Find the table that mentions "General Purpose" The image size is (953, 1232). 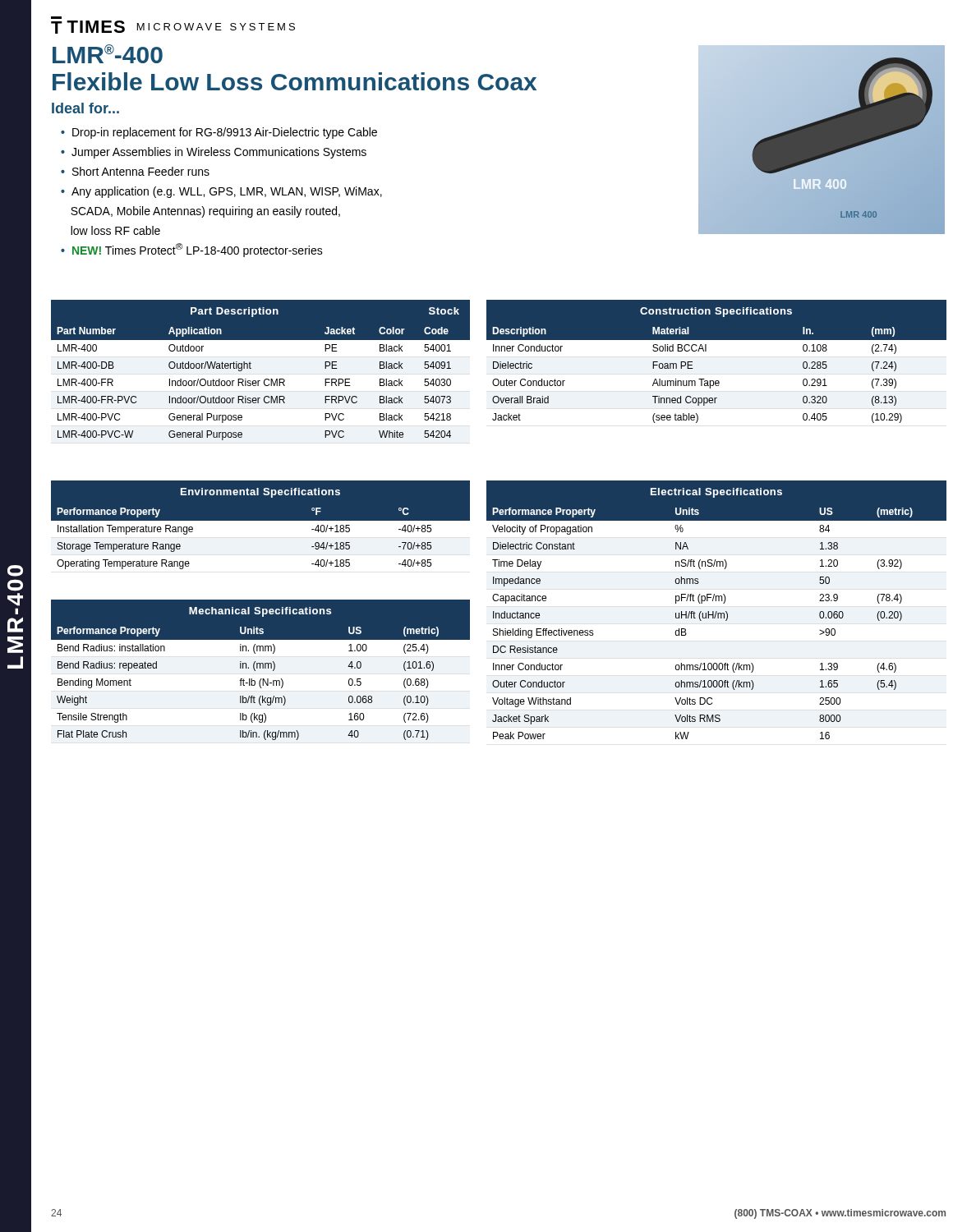click(x=260, y=372)
